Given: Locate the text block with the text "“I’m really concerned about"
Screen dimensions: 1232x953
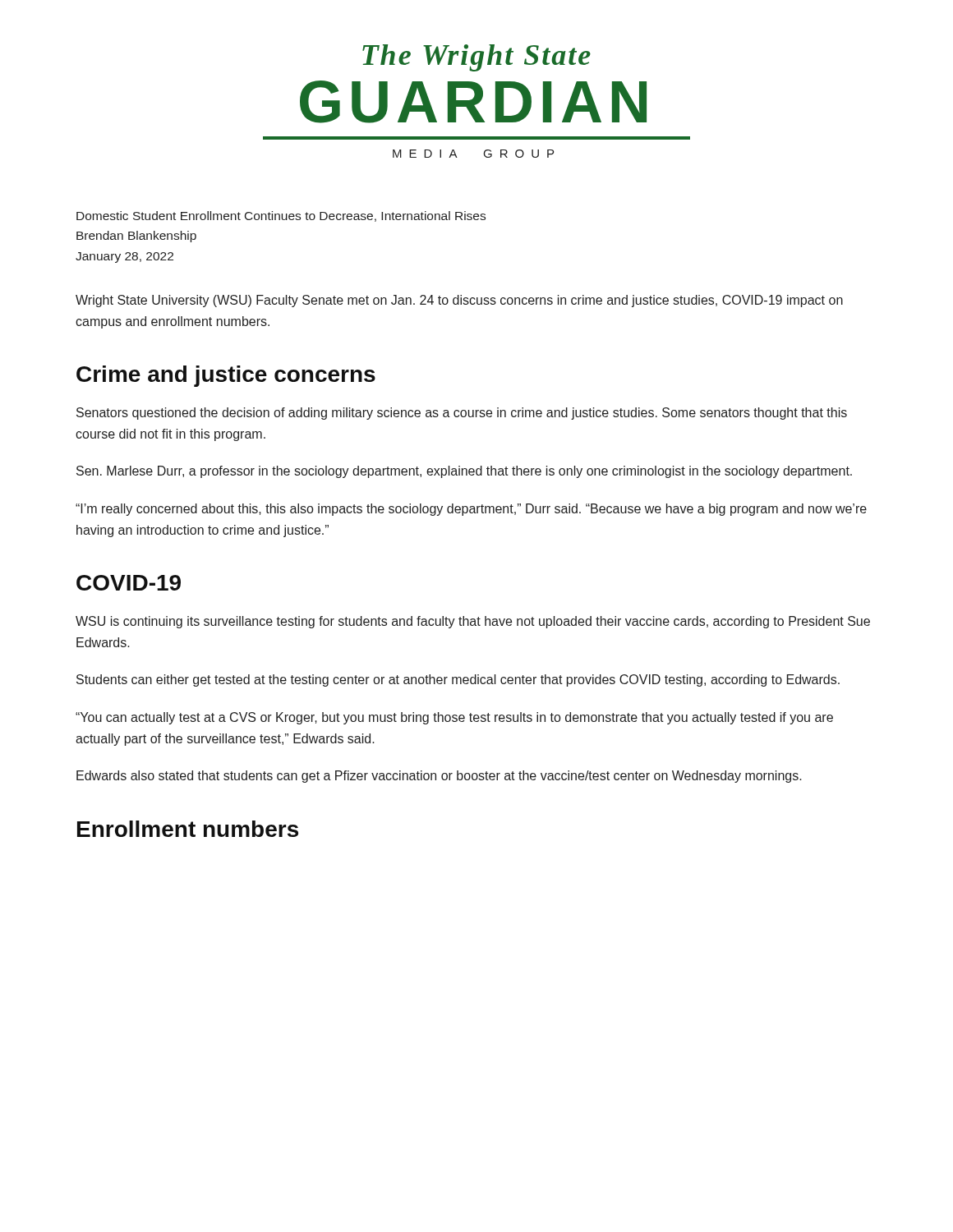Looking at the screenshot, I should point(471,519).
